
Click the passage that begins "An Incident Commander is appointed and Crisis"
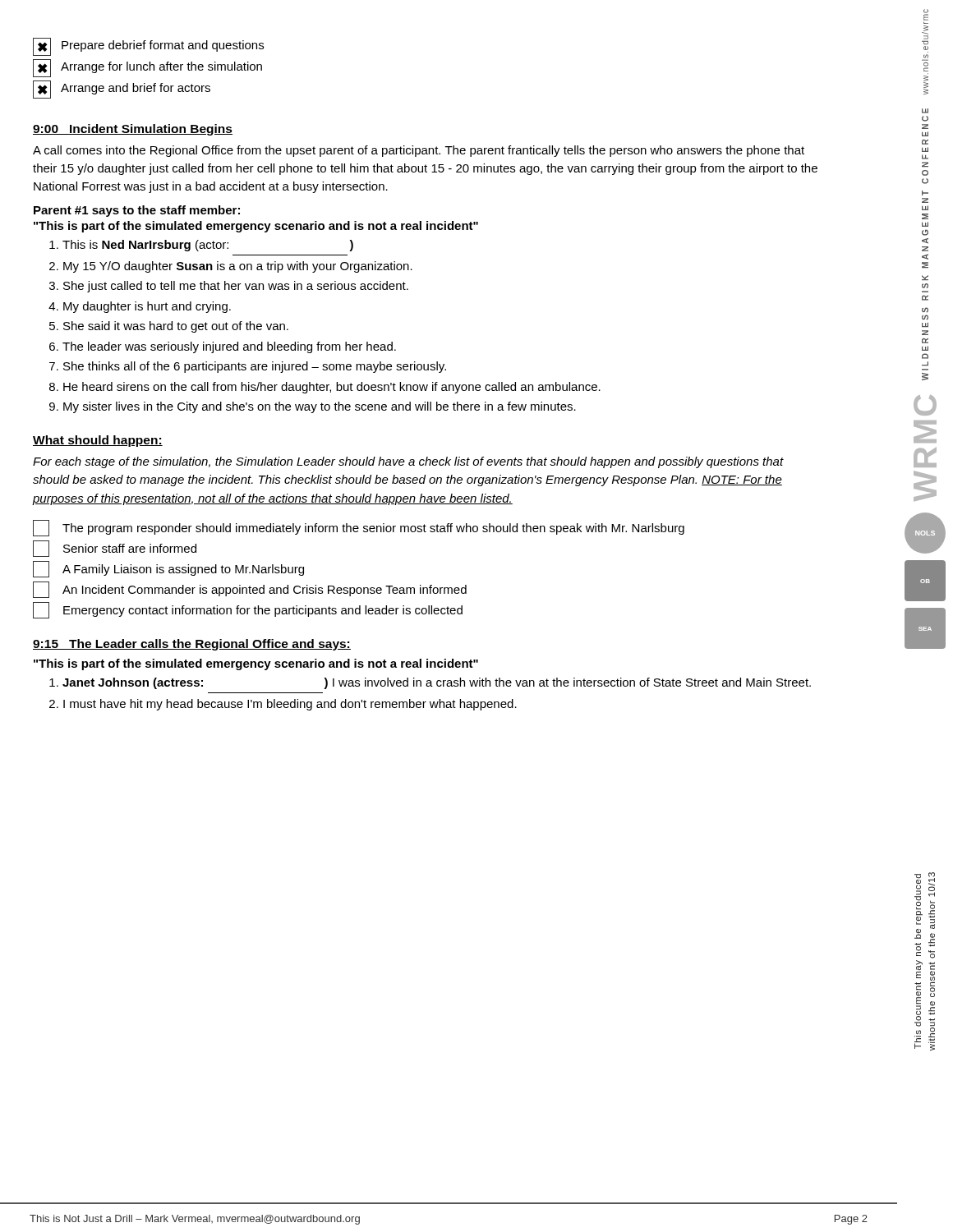[250, 590]
